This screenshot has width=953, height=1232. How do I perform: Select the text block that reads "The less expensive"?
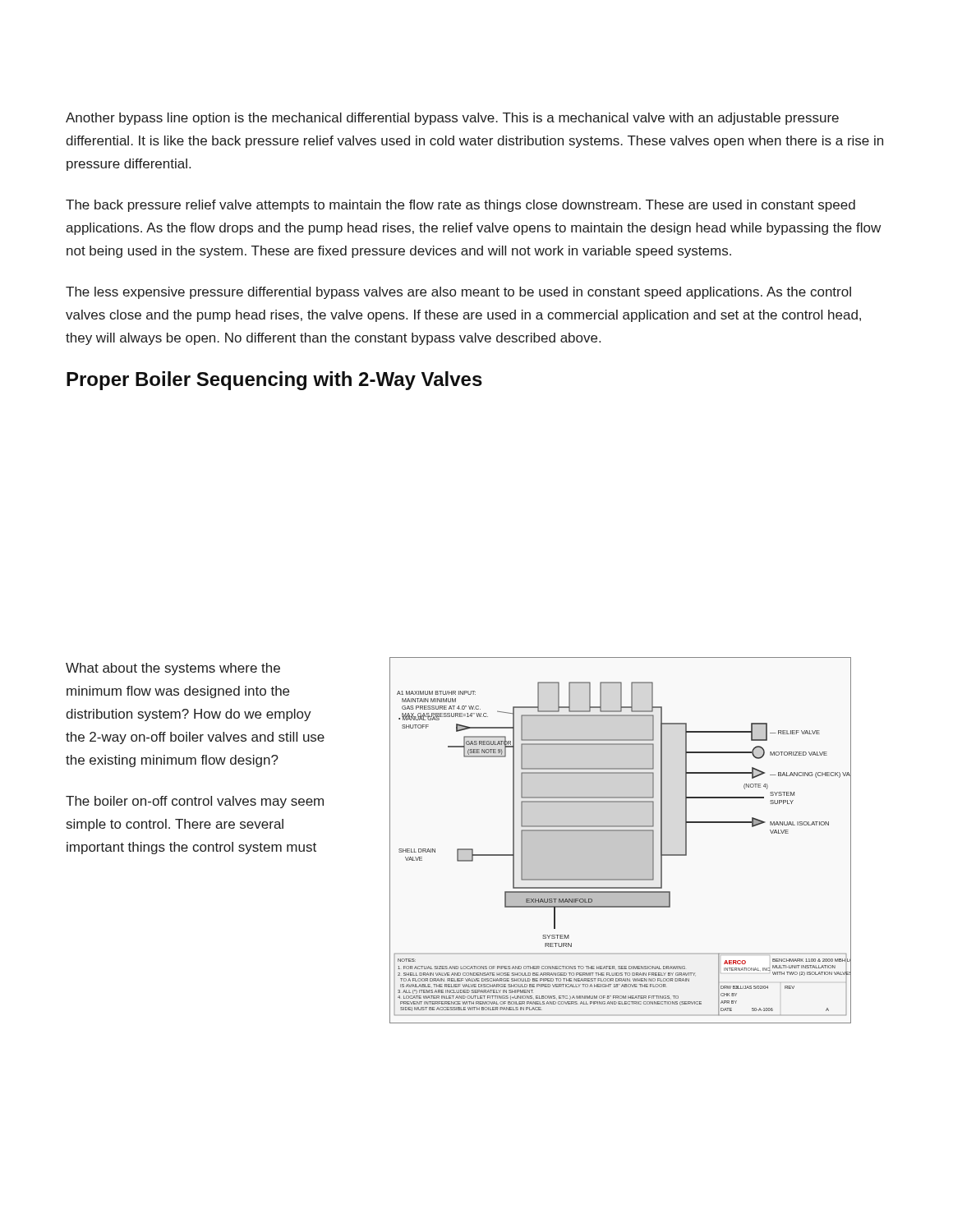[x=464, y=315]
